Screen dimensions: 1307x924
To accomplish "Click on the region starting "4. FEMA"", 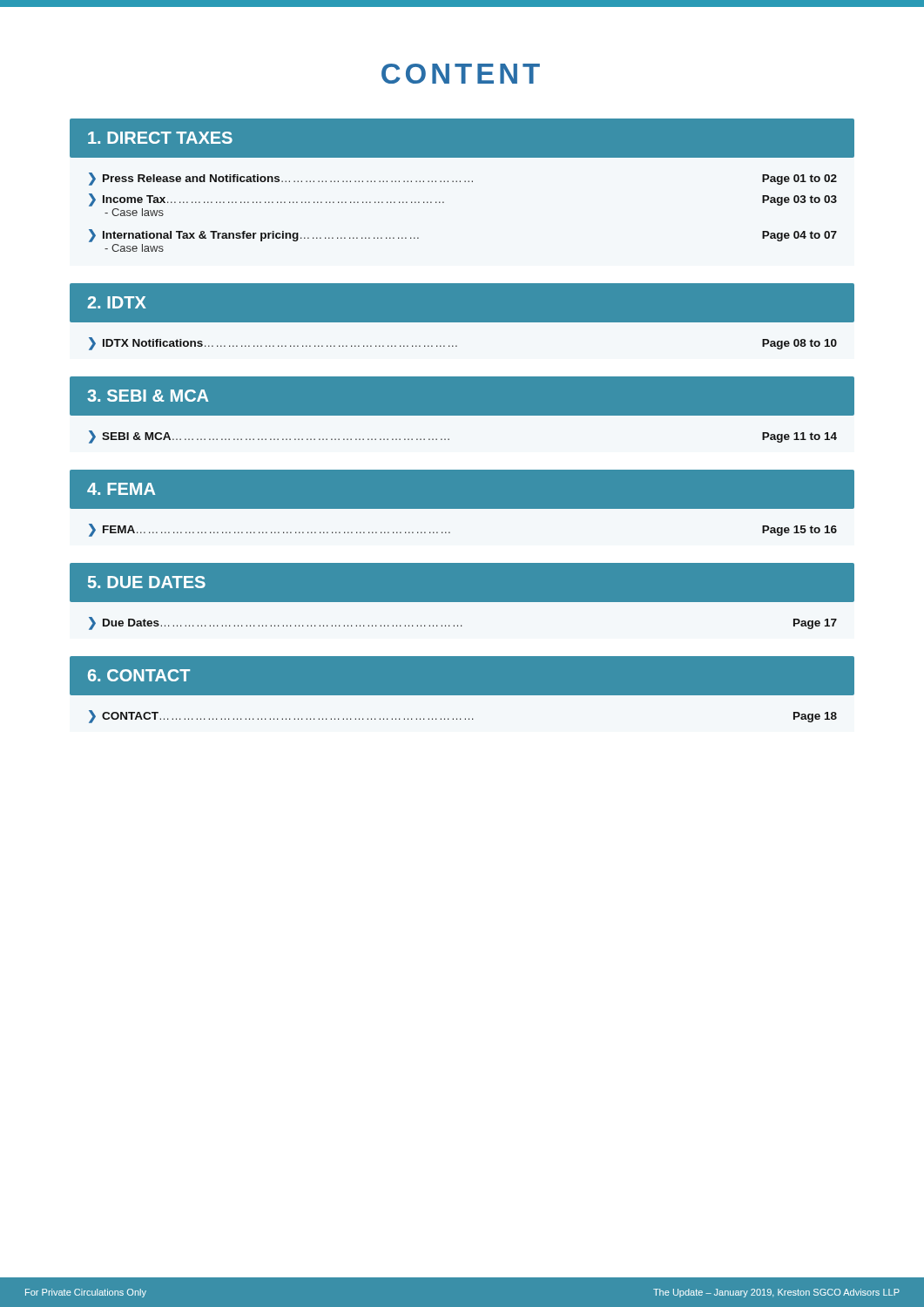I will (121, 489).
